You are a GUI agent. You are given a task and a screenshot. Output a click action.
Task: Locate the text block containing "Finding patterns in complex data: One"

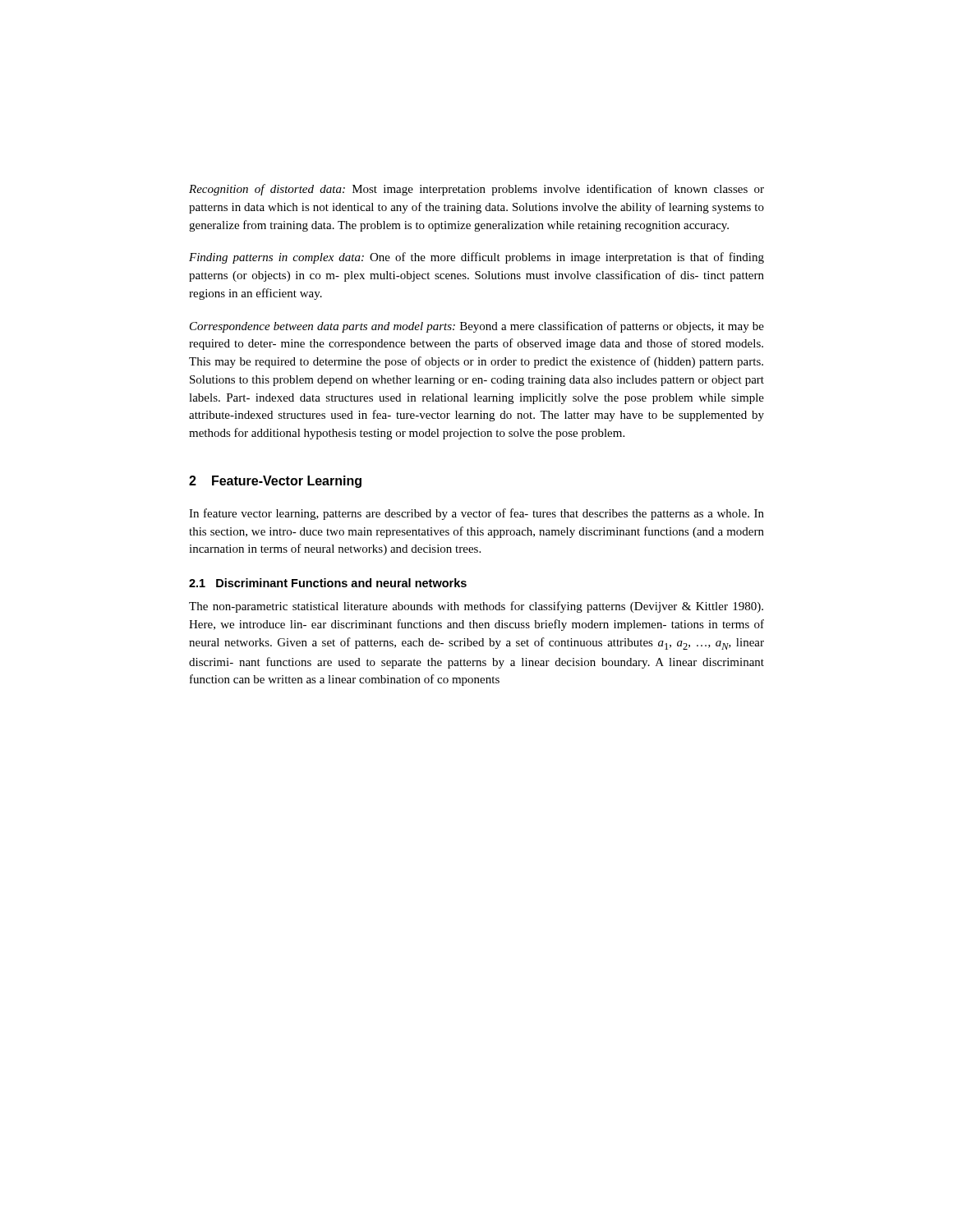tap(476, 275)
